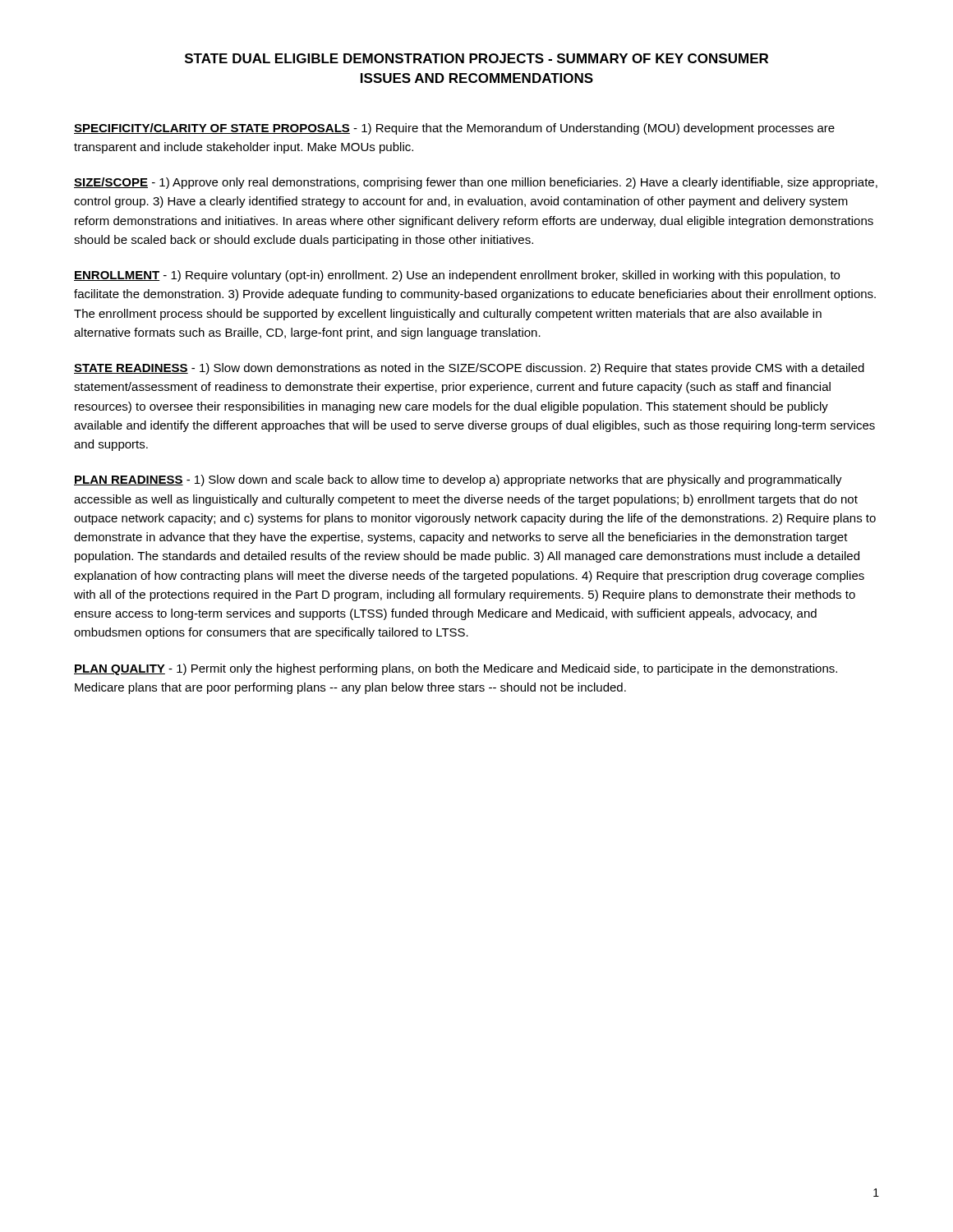Find the block on this page that starts "SPECIFICITY/CLARITY OF STATE PROPOSALS - 1) Require"
The image size is (953, 1232).
[476, 137]
